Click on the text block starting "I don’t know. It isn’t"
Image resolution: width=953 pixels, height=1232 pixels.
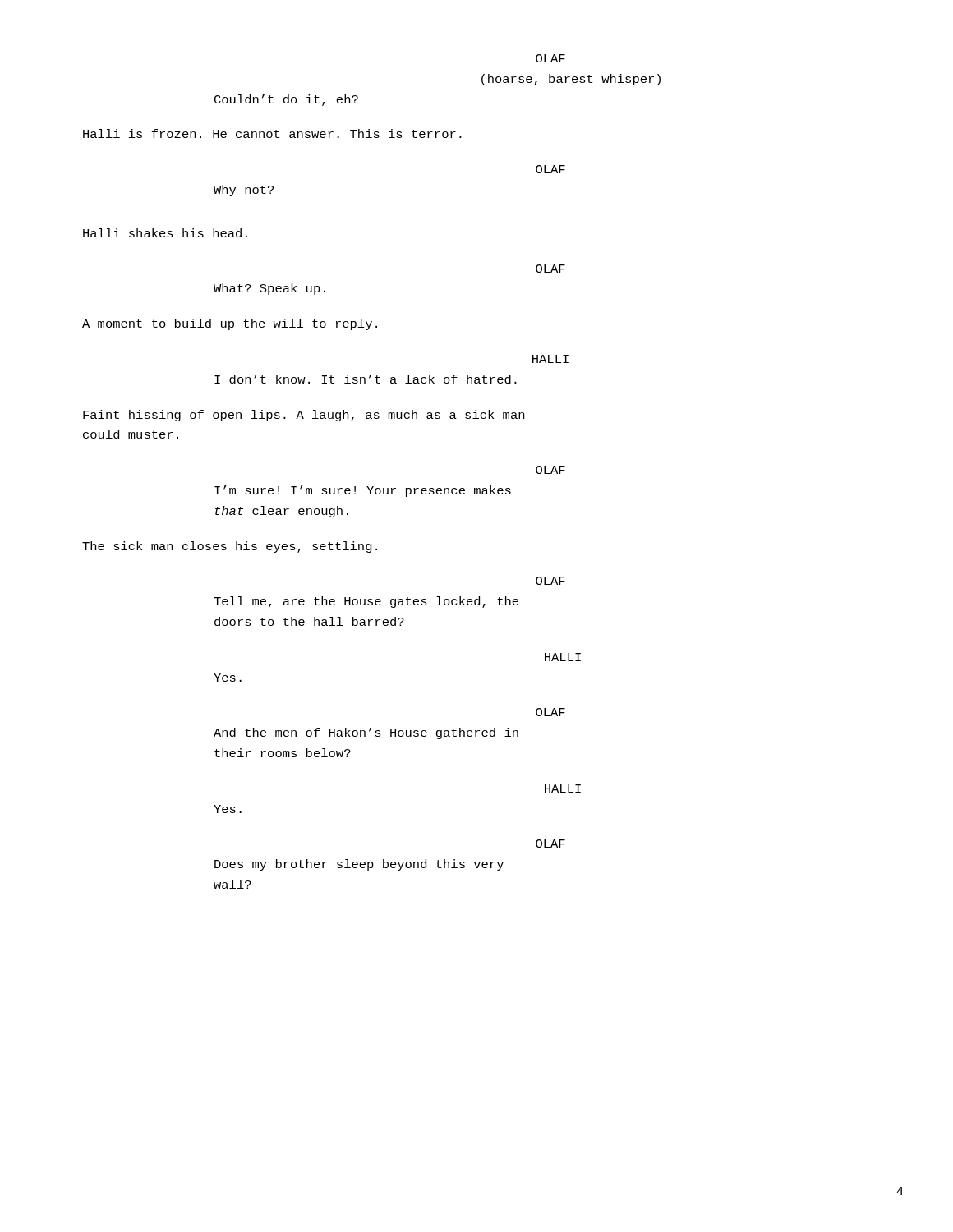366,380
